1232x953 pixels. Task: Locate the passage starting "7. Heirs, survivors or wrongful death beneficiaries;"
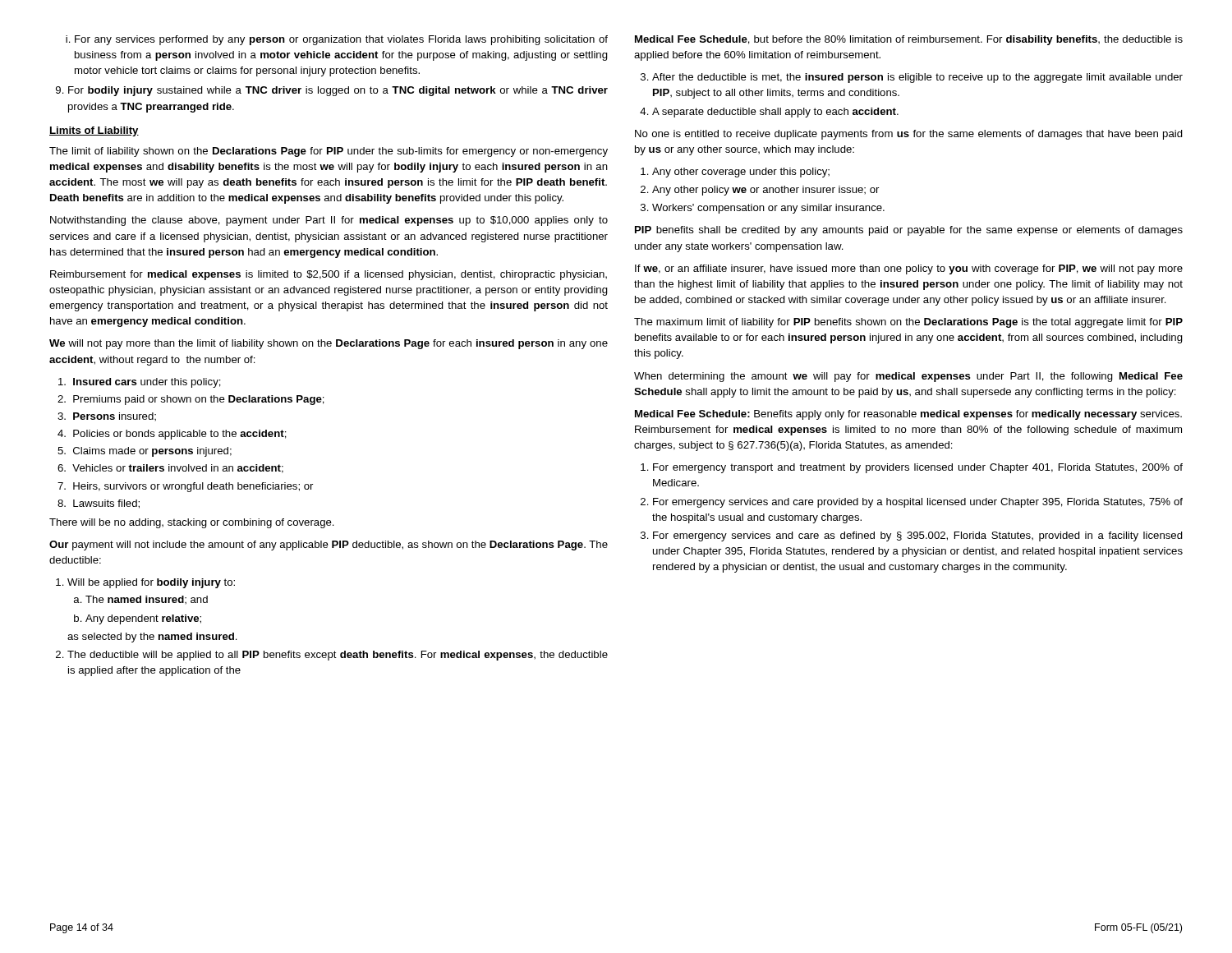(x=185, y=486)
